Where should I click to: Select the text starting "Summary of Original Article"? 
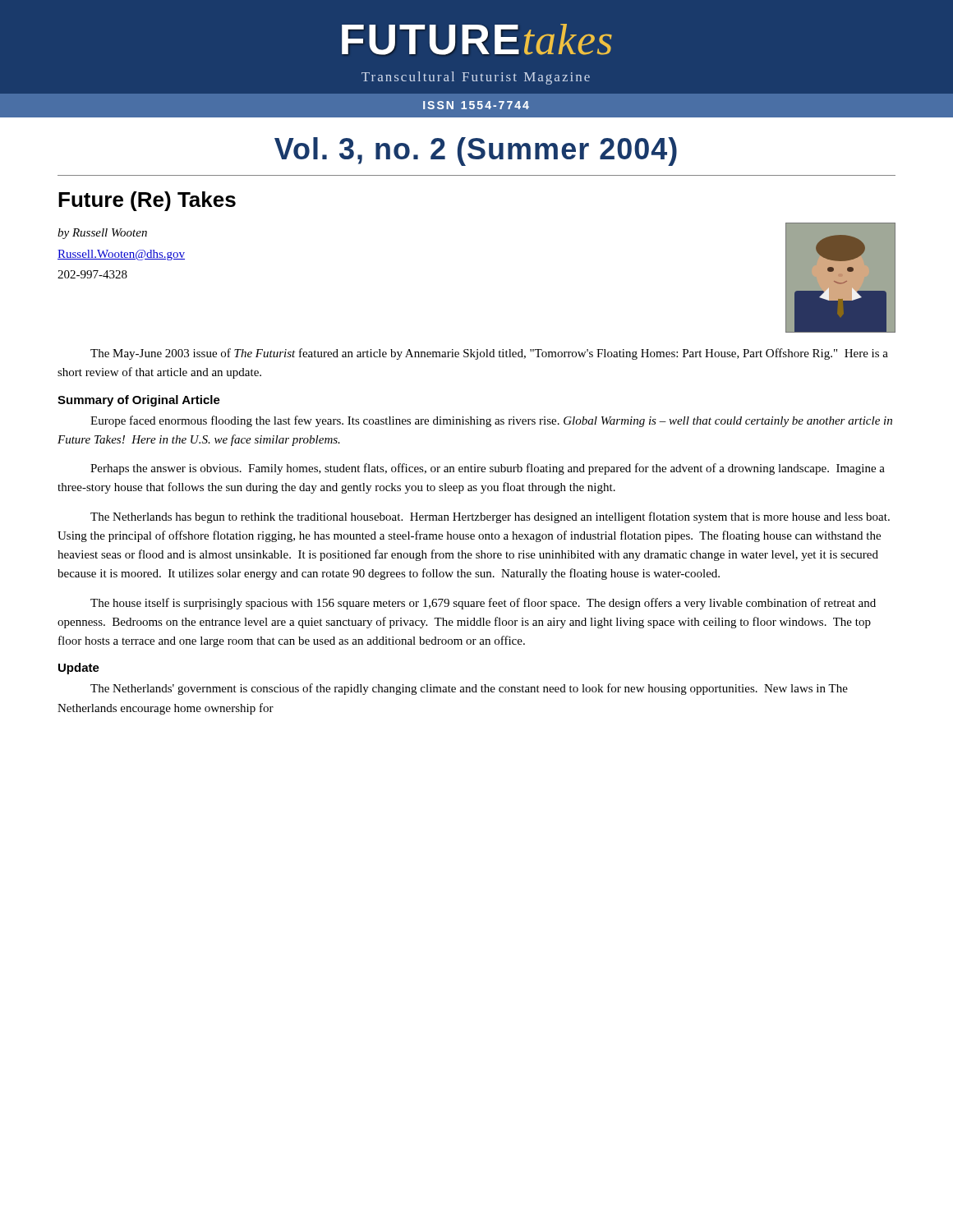pos(139,399)
